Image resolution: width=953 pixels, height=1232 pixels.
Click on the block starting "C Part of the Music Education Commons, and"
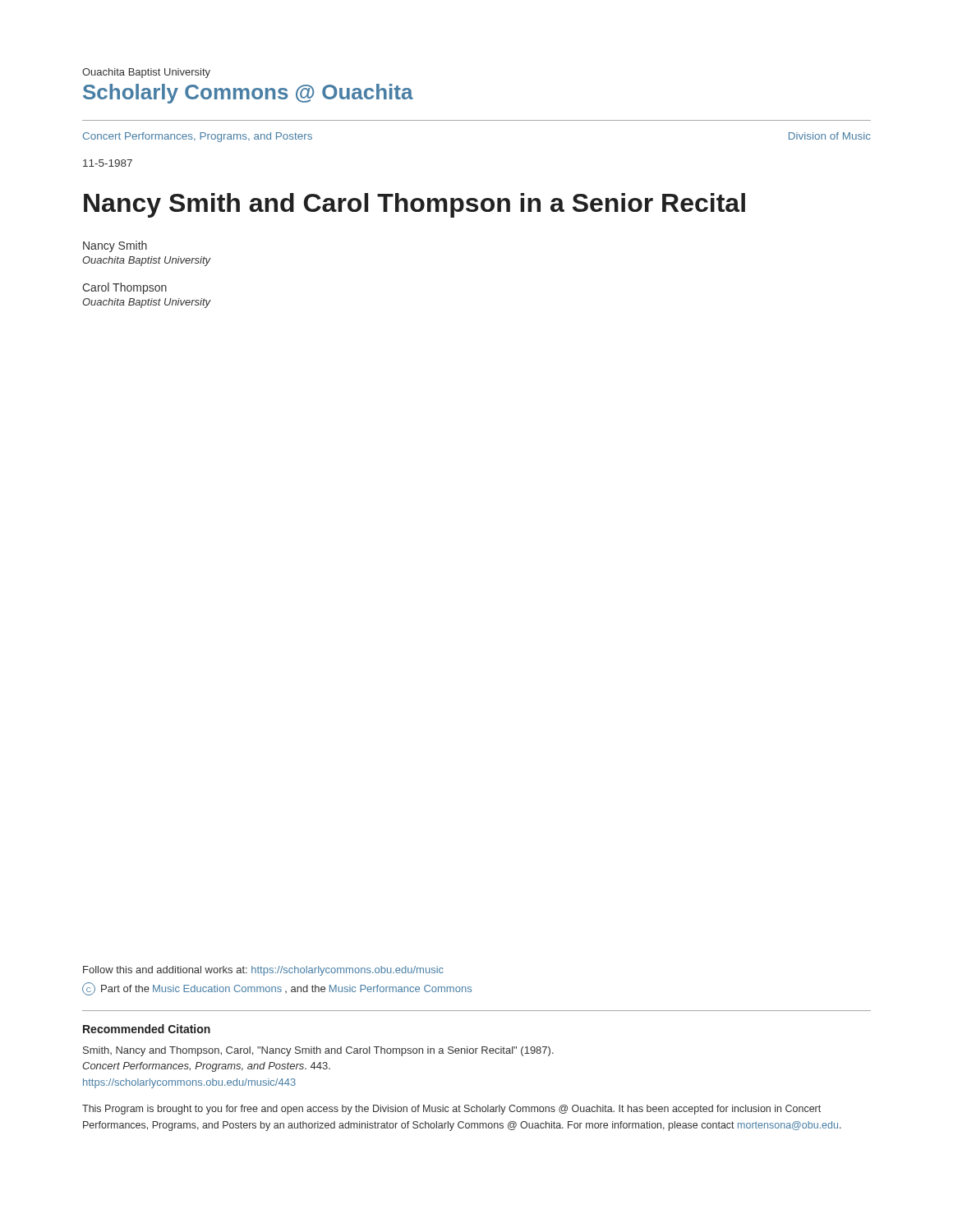point(277,989)
